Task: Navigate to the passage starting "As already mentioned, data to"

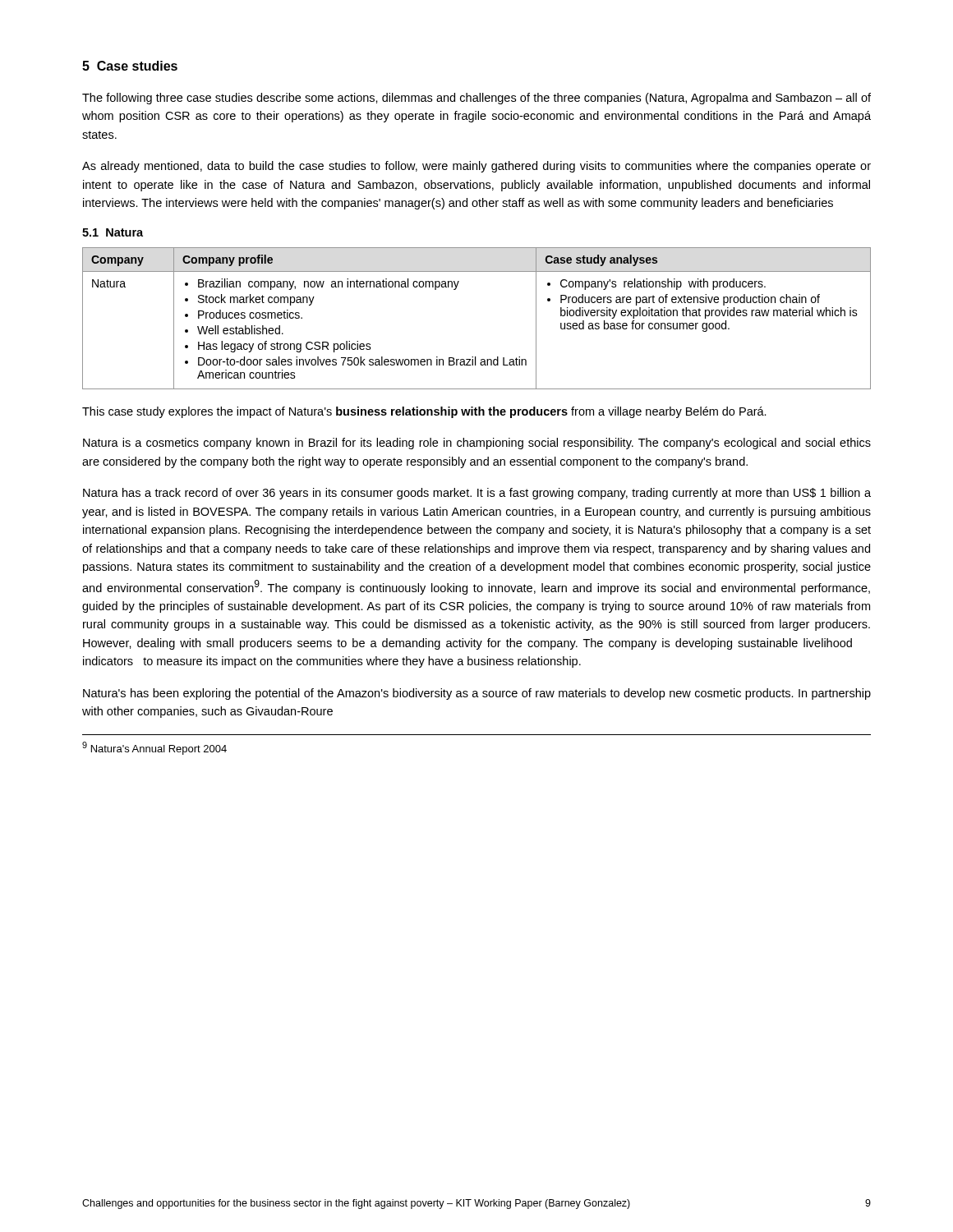Action: coord(476,185)
